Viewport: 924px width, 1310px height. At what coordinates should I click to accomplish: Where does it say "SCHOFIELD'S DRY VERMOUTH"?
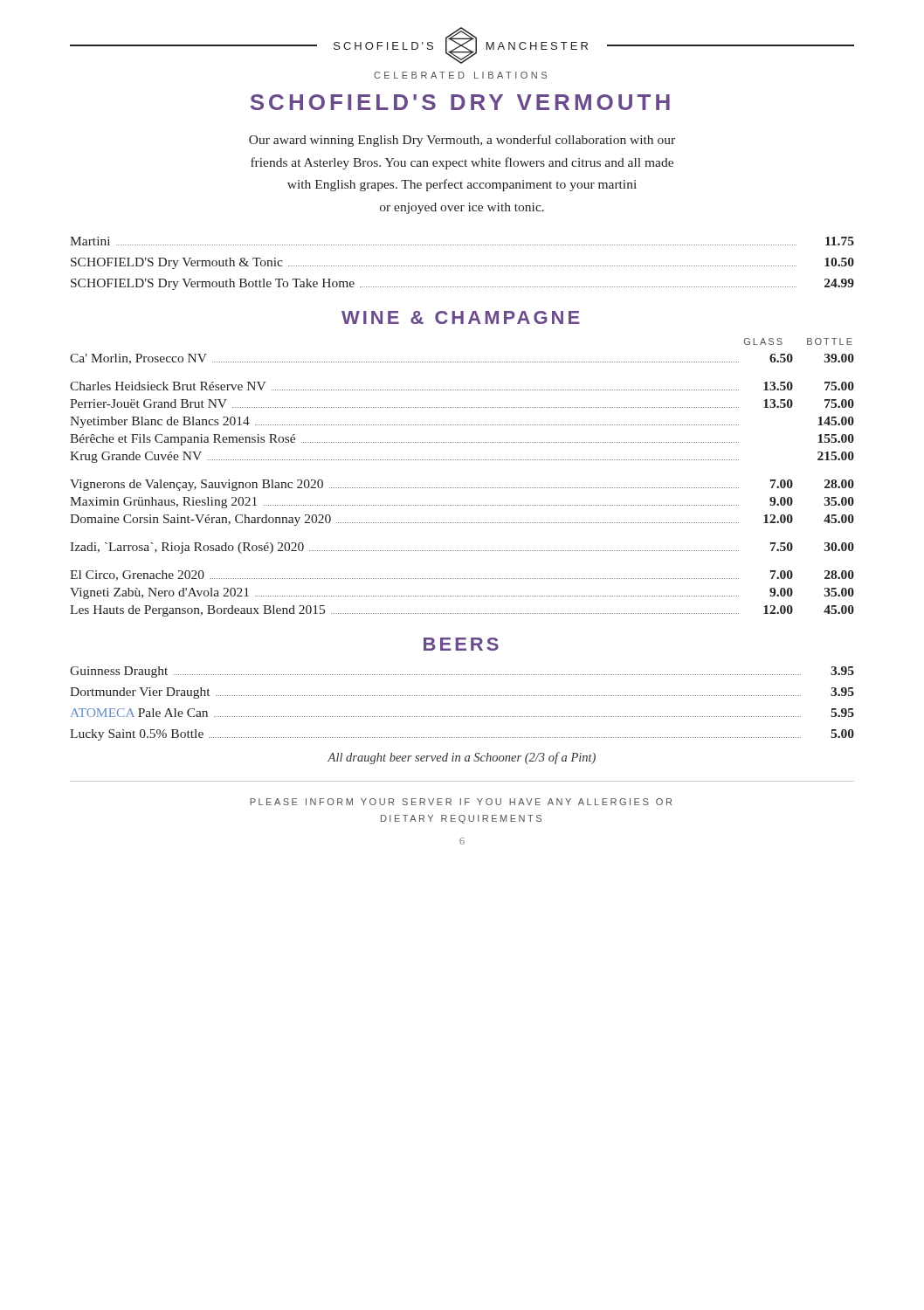tap(462, 103)
